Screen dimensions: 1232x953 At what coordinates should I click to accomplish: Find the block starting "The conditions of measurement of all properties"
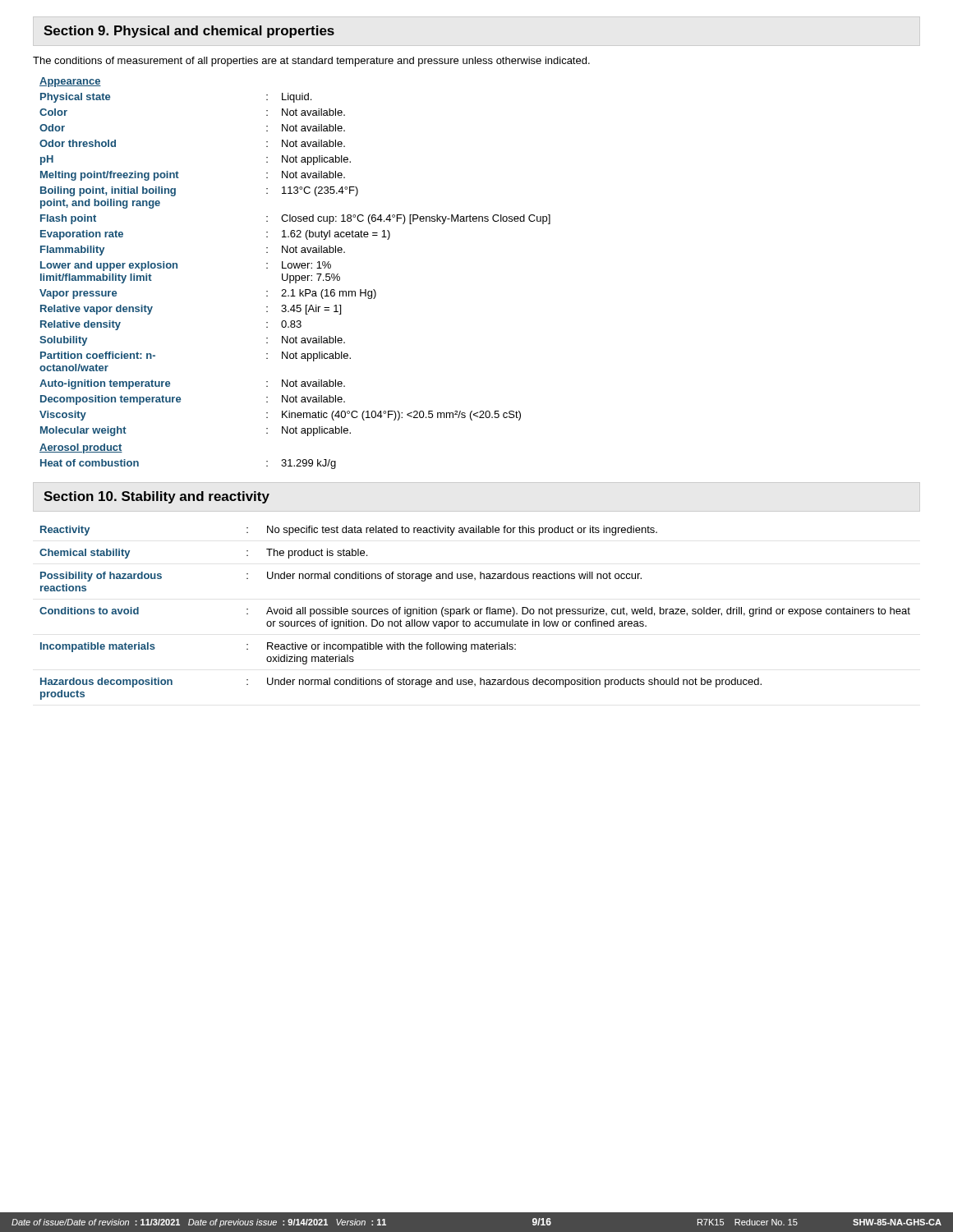click(312, 60)
